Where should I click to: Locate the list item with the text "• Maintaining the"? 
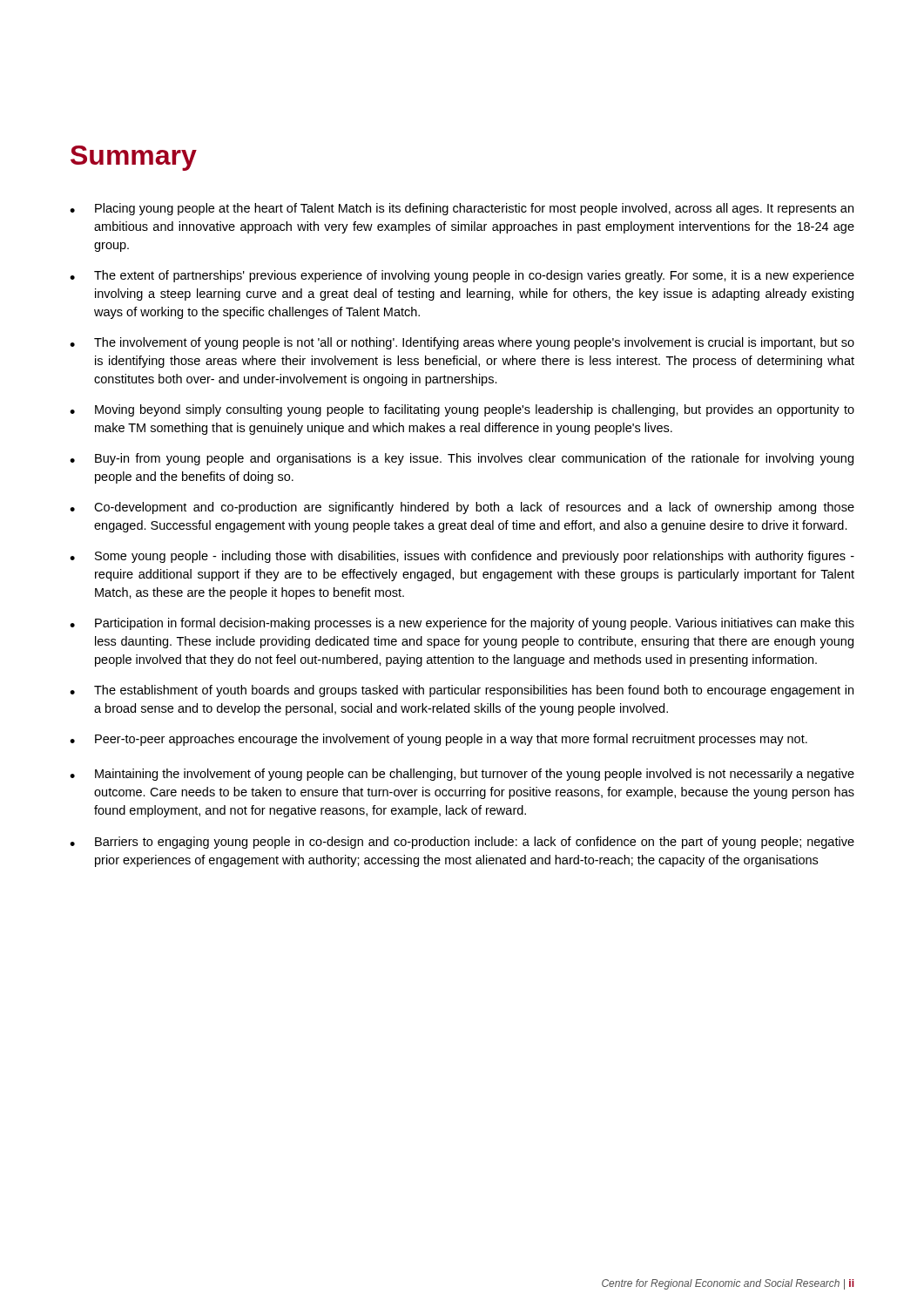462,793
